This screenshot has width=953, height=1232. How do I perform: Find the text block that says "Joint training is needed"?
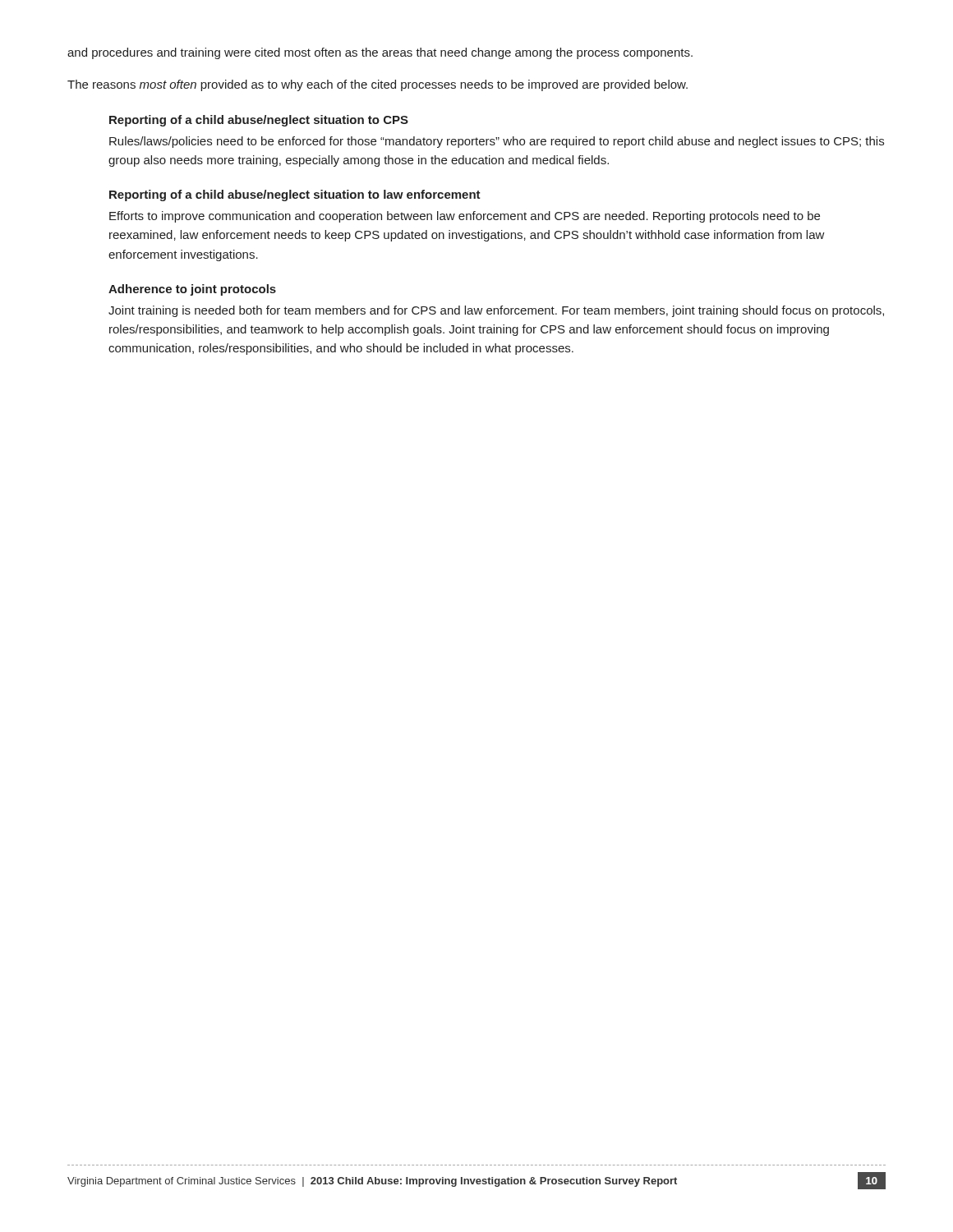tap(497, 329)
